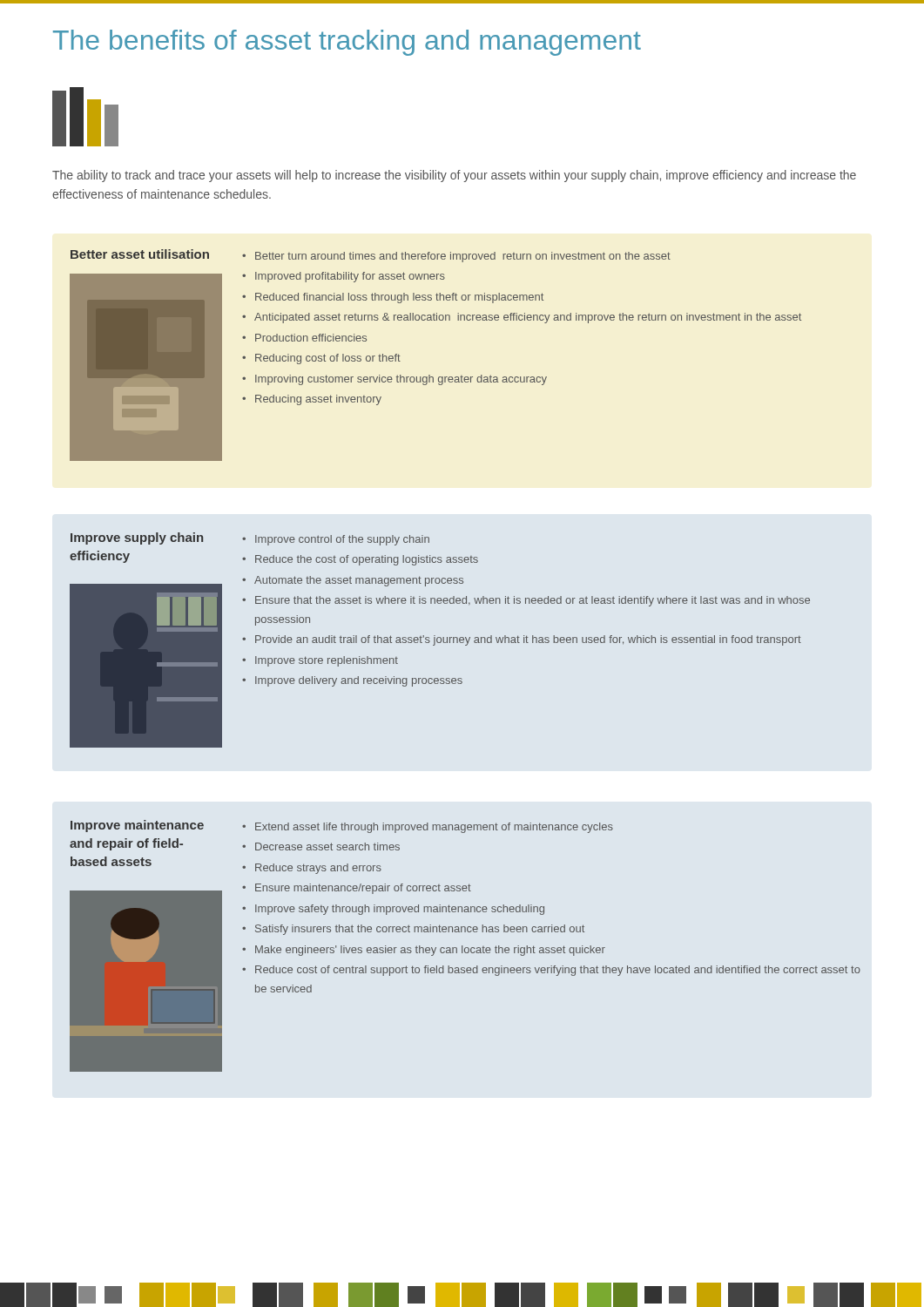Point to the passage starting "Improve safety through improved maintenance scheduling"
The height and width of the screenshot is (1307, 924).
(400, 908)
